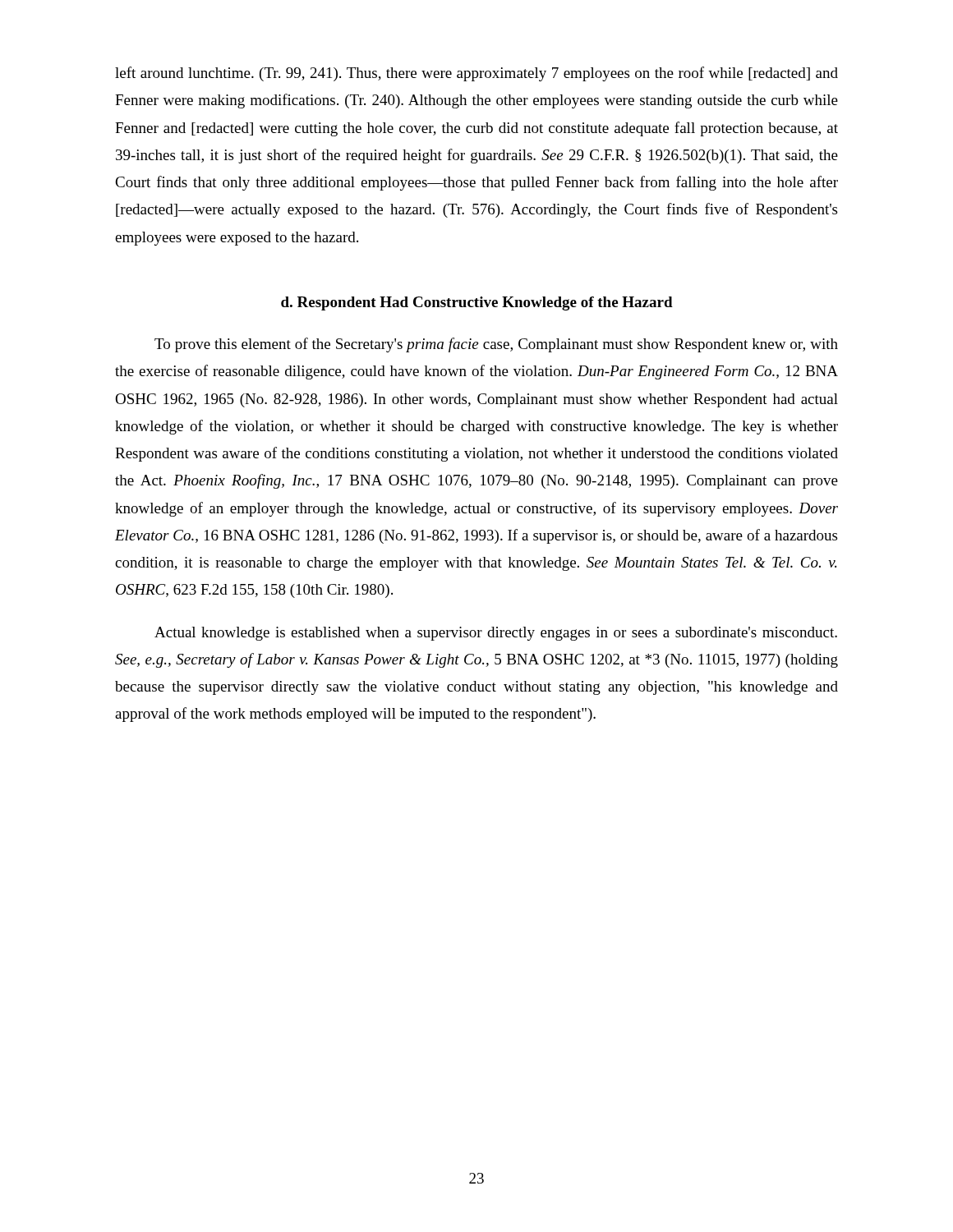Locate the passage starting "Actual knowledge is established when a supervisor directly"
Viewport: 953px width, 1232px height.
[x=476, y=673]
